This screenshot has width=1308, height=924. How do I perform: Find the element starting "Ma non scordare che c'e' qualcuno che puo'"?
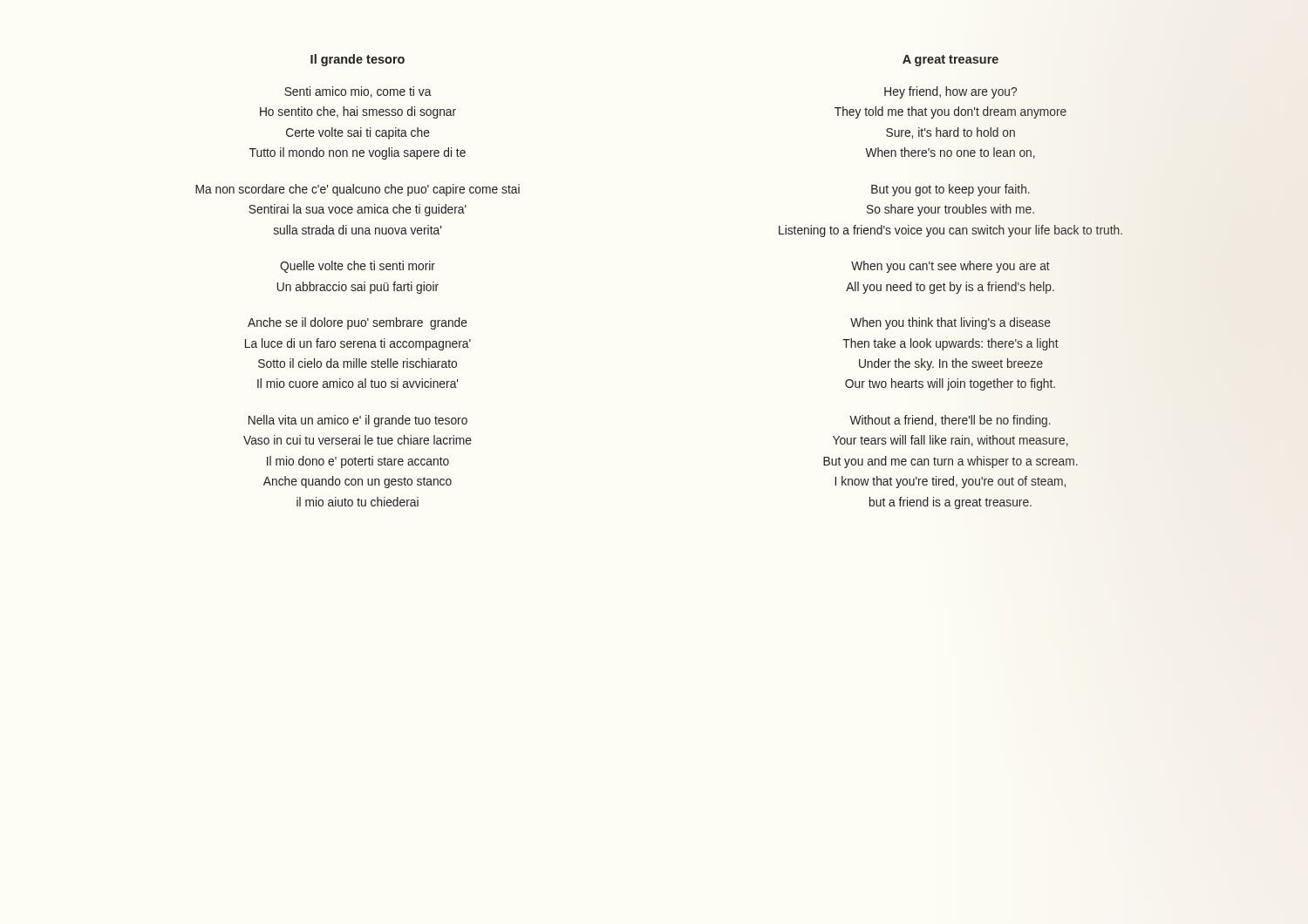358,210
